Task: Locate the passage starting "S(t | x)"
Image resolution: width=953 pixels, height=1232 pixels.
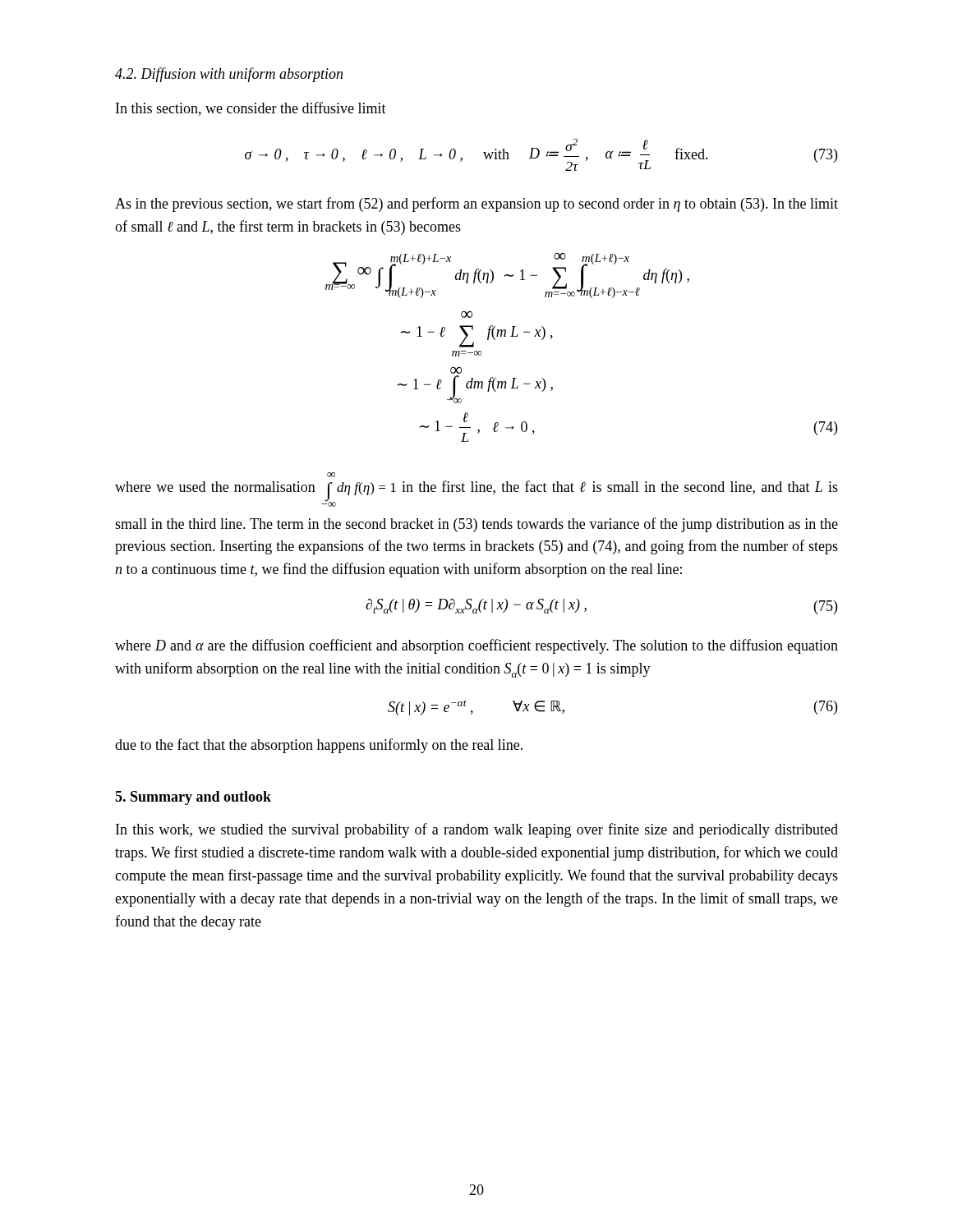Action: coord(419,707)
